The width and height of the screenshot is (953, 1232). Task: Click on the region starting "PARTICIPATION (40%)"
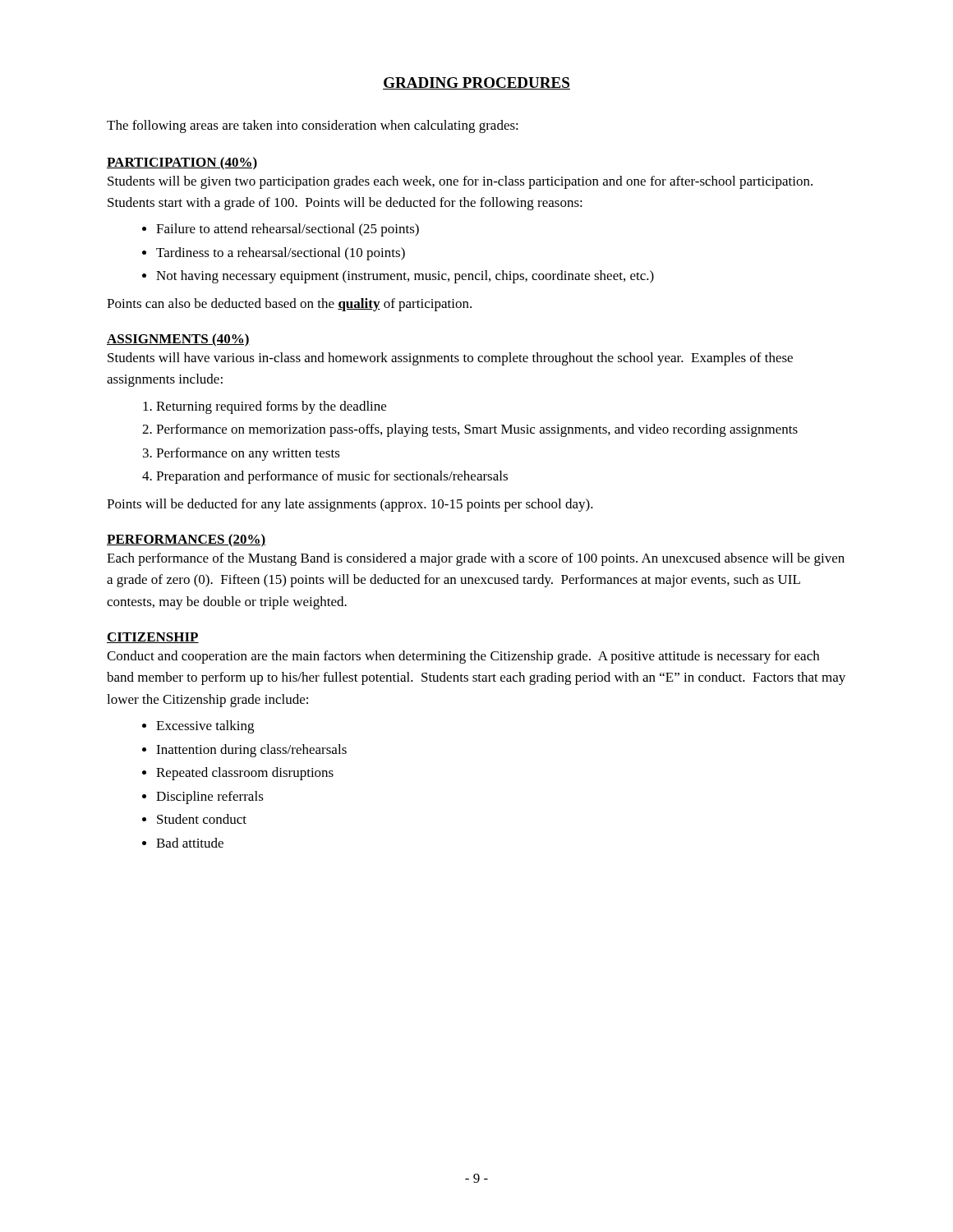pyautogui.click(x=182, y=162)
